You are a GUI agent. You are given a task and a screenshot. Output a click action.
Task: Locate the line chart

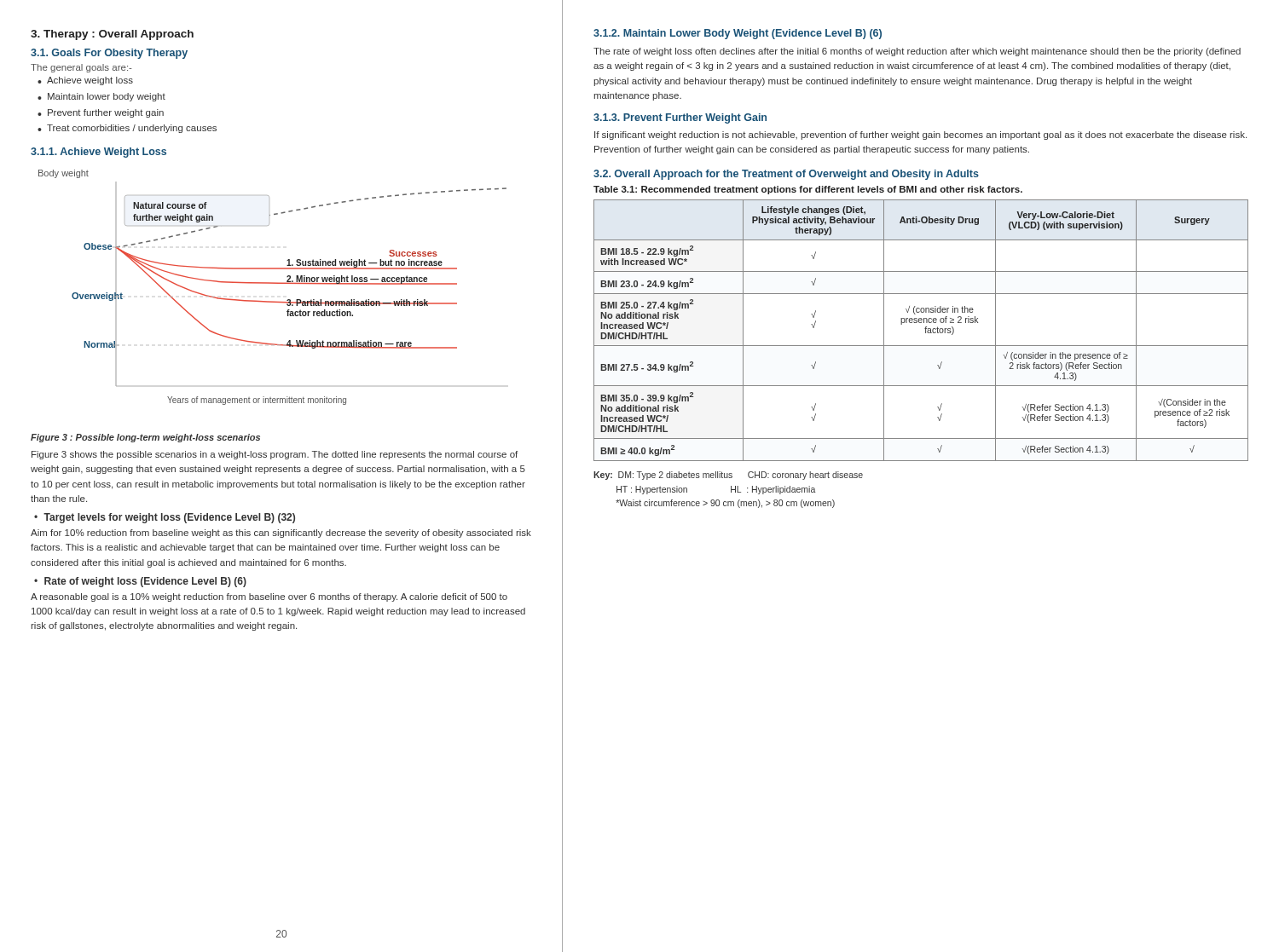point(281,297)
